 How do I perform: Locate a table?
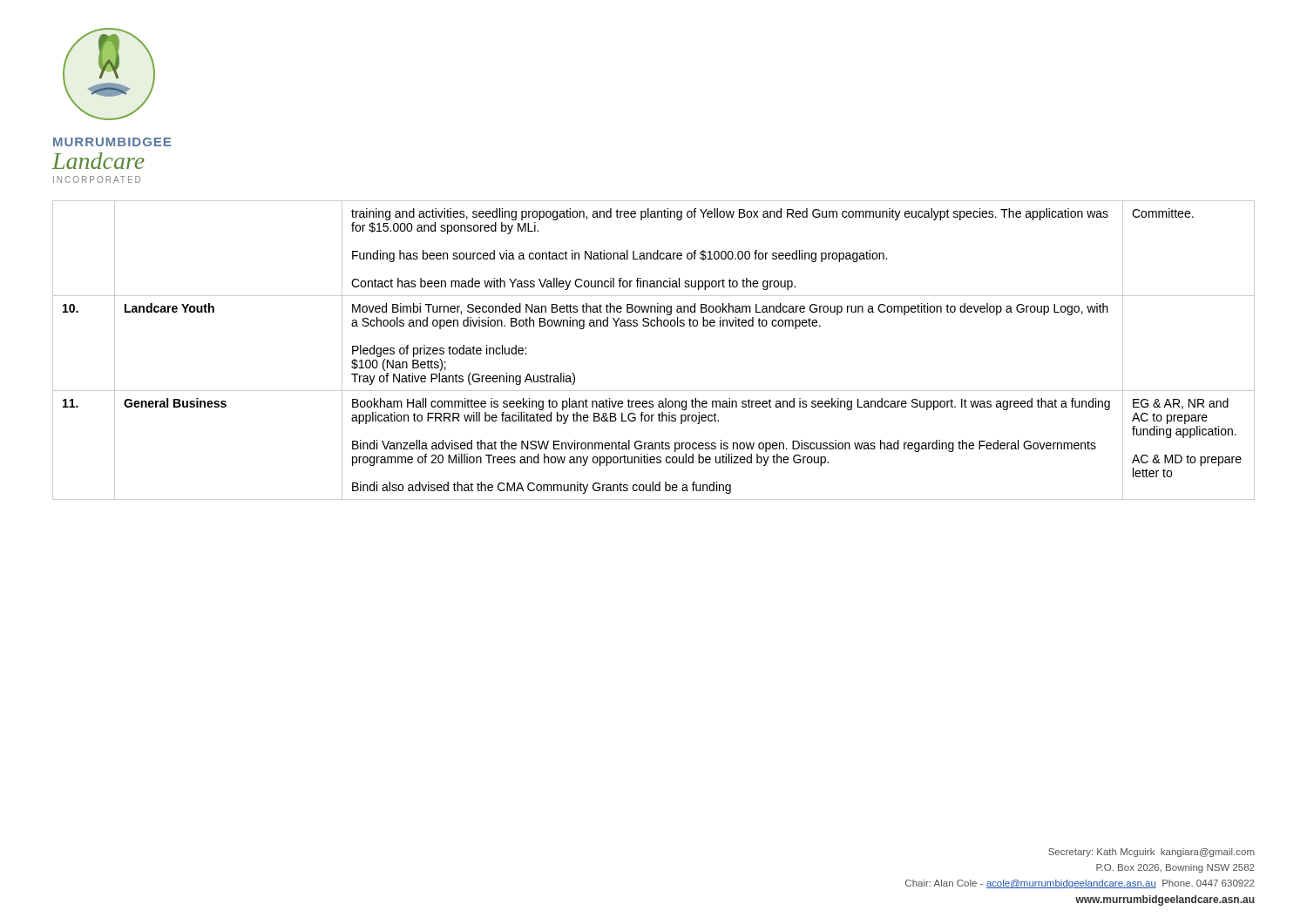(654, 350)
